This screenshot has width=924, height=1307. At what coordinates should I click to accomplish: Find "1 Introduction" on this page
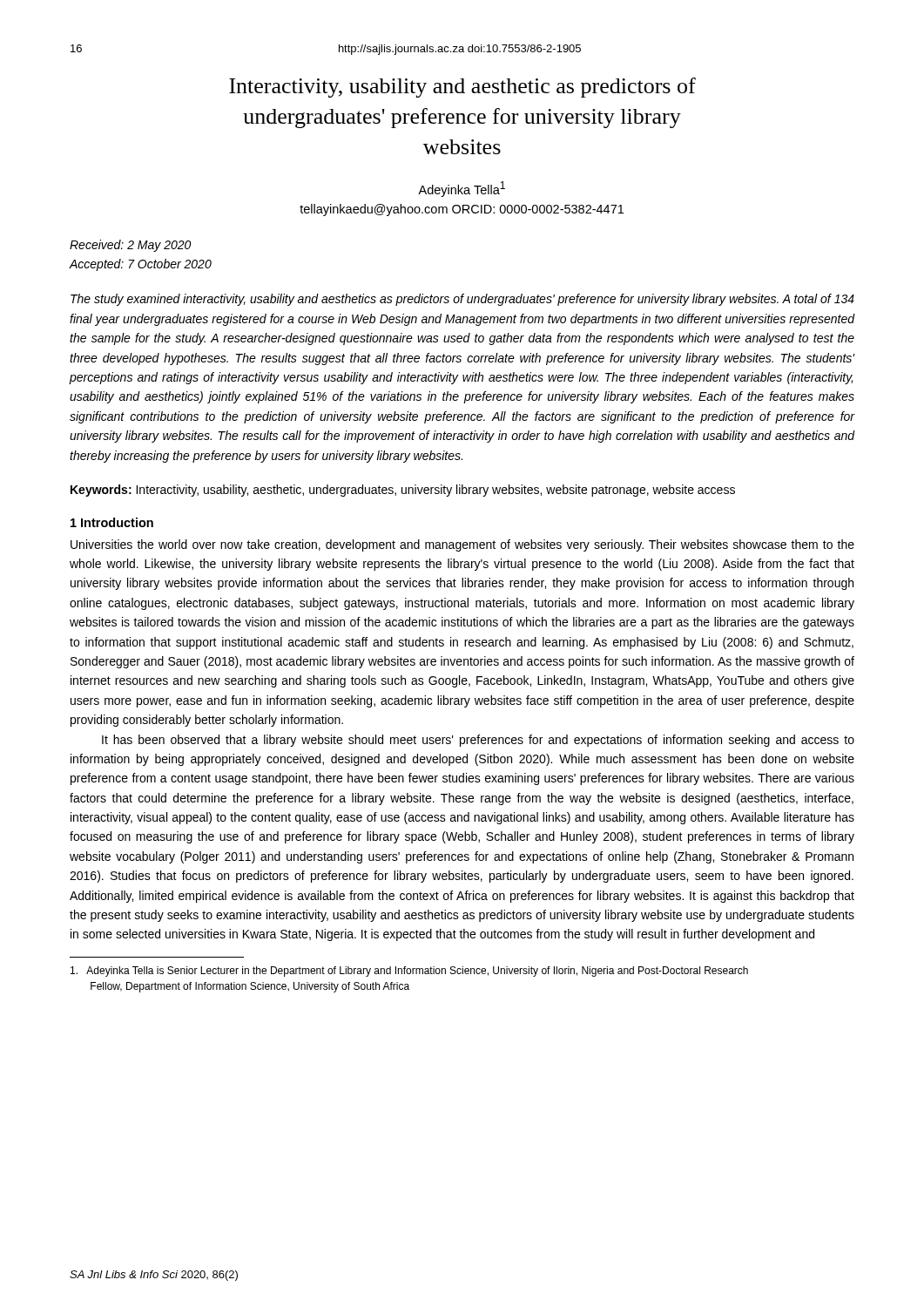click(x=112, y=522)
